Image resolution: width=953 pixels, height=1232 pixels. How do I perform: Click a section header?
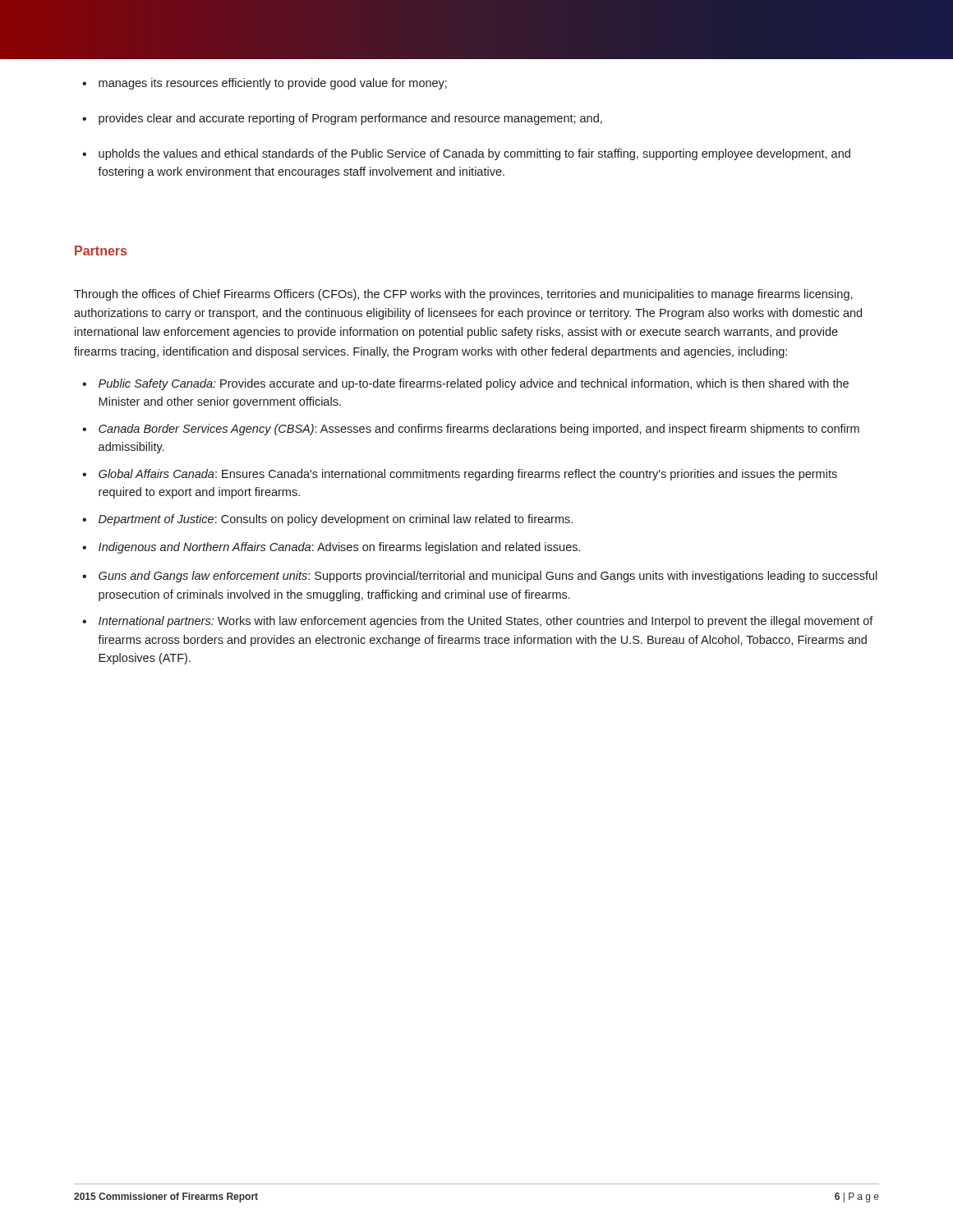point(101,251)
